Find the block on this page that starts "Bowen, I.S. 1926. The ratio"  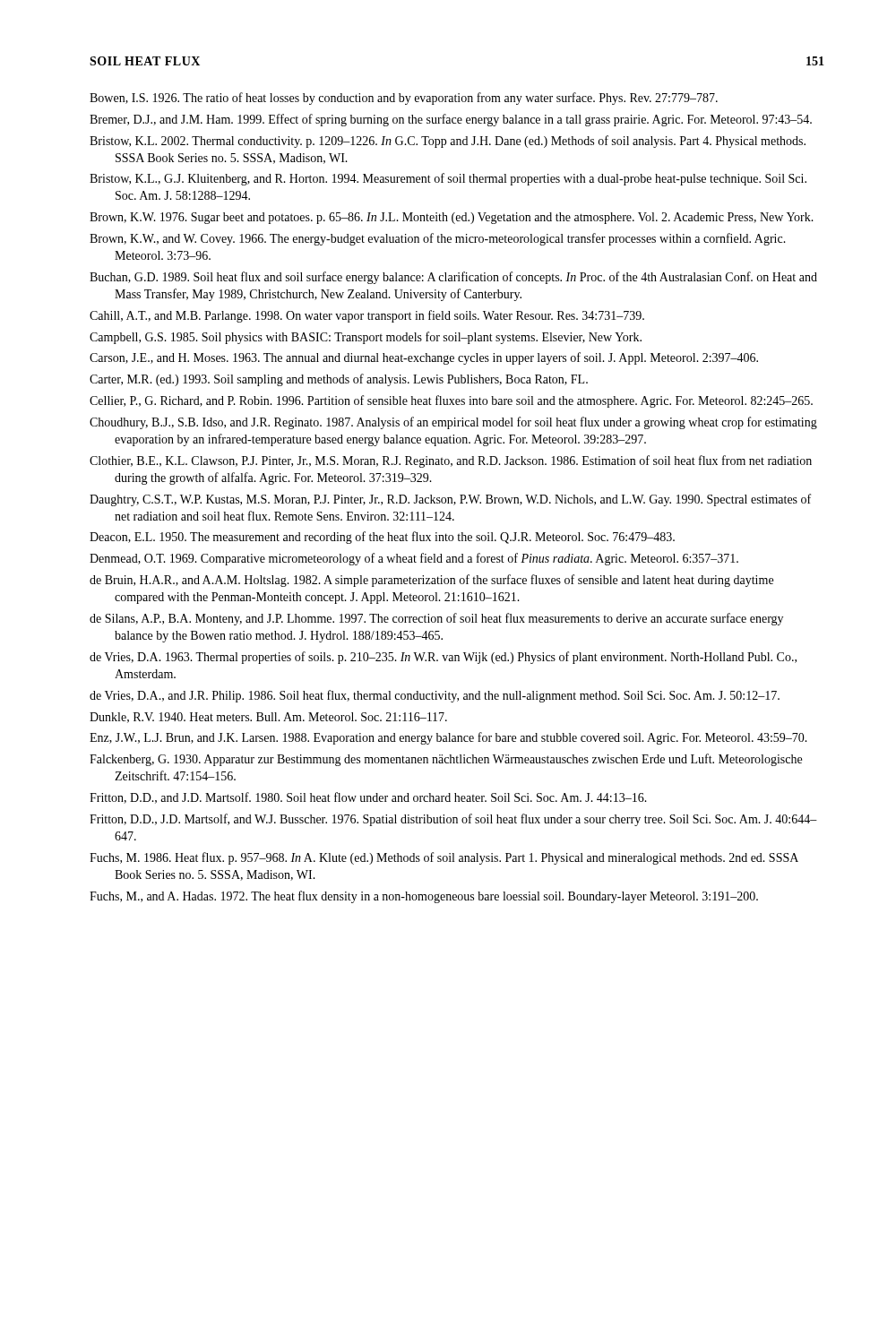(404, 99)
